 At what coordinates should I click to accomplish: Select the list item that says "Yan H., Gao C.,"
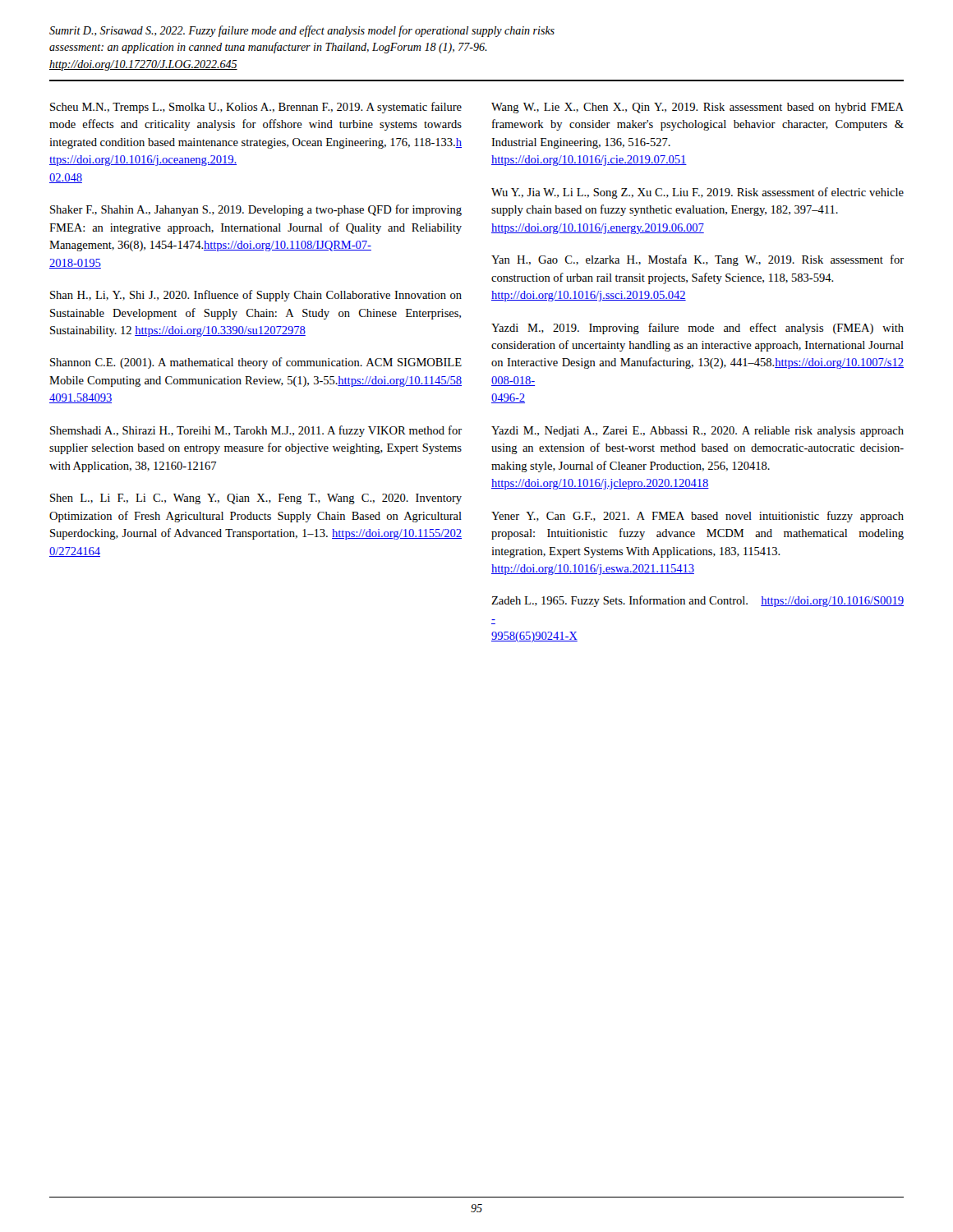tap(698, 277)
